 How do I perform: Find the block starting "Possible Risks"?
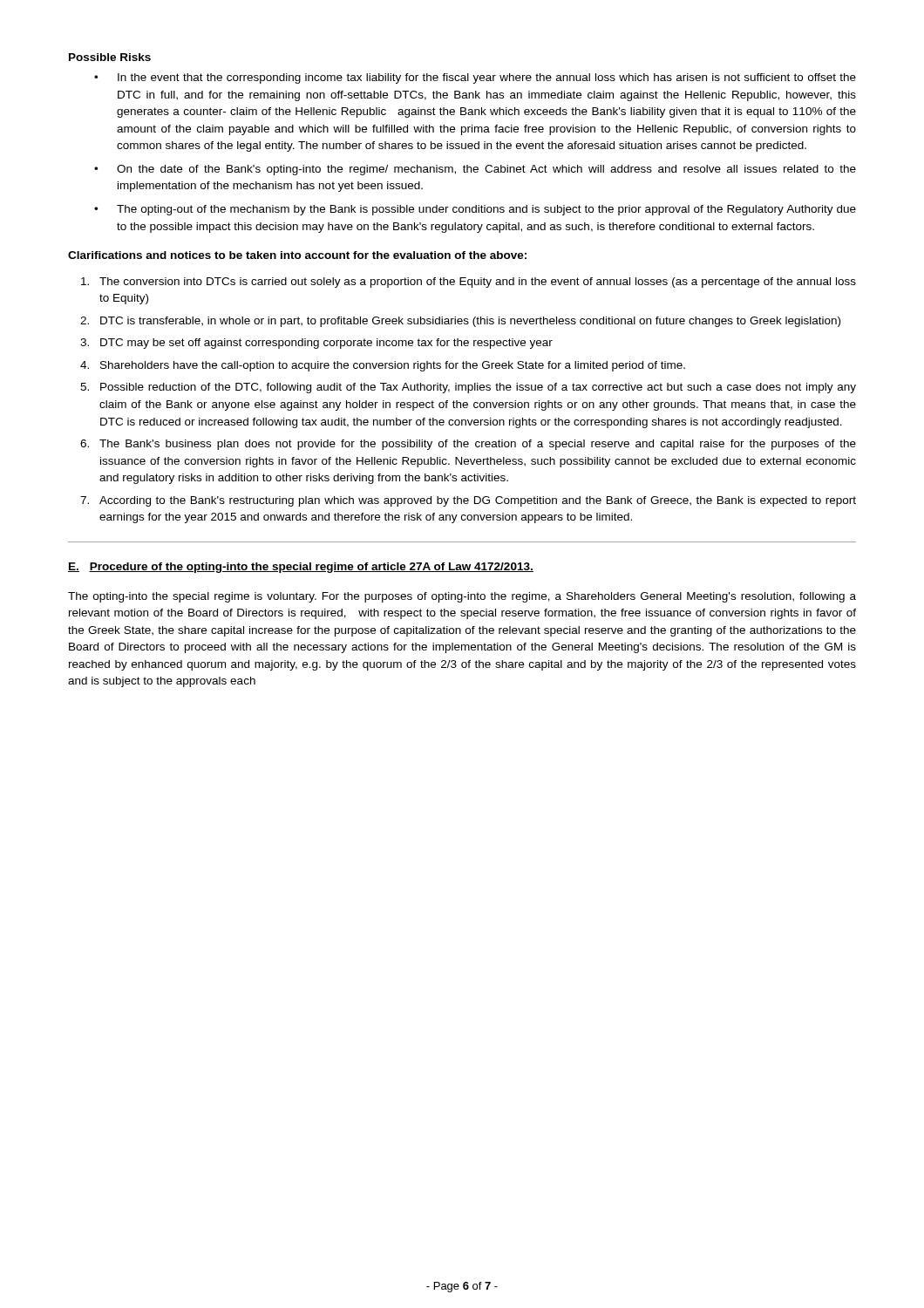[x=110, y=57]
